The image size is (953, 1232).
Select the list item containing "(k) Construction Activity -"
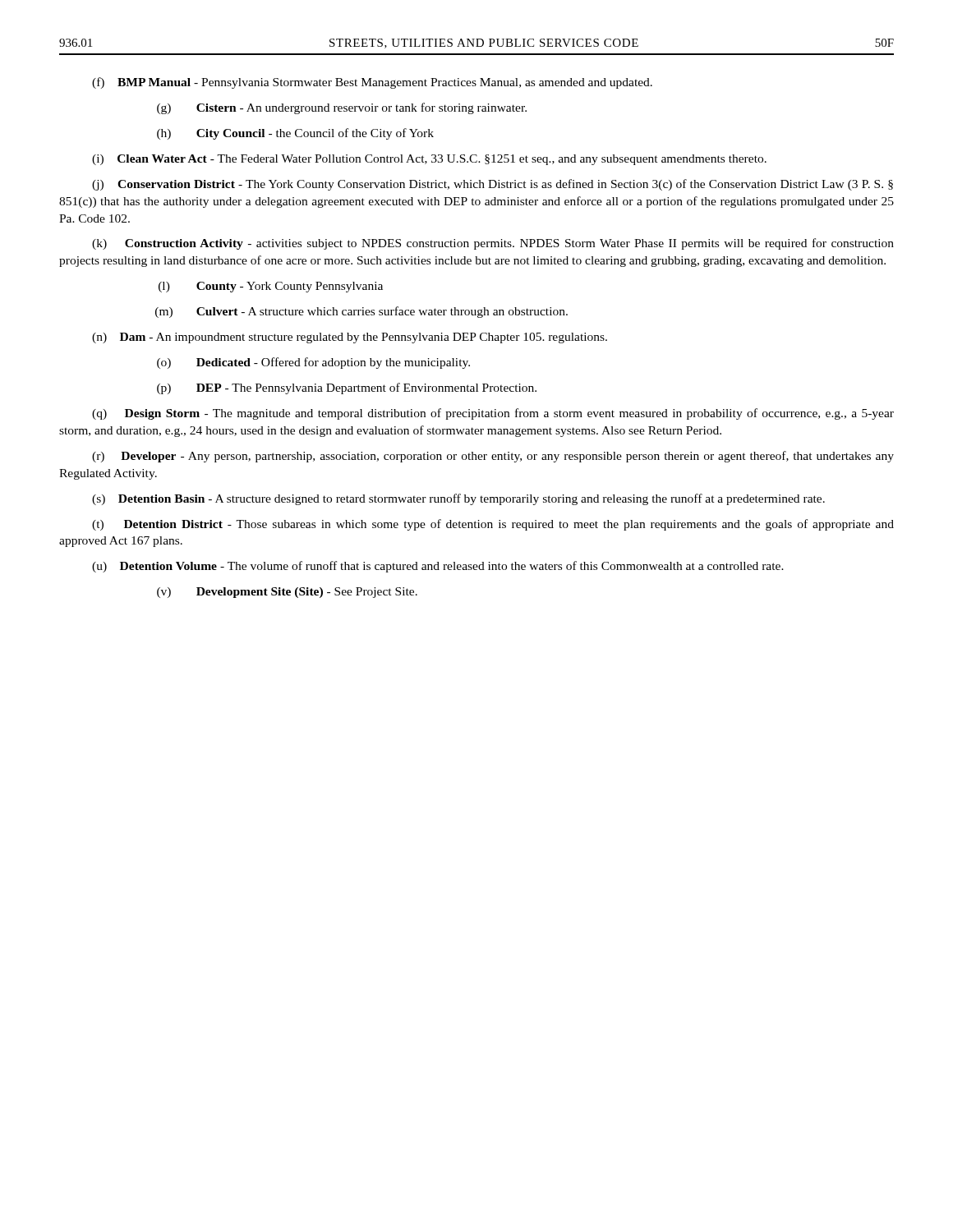click(476, 252)
